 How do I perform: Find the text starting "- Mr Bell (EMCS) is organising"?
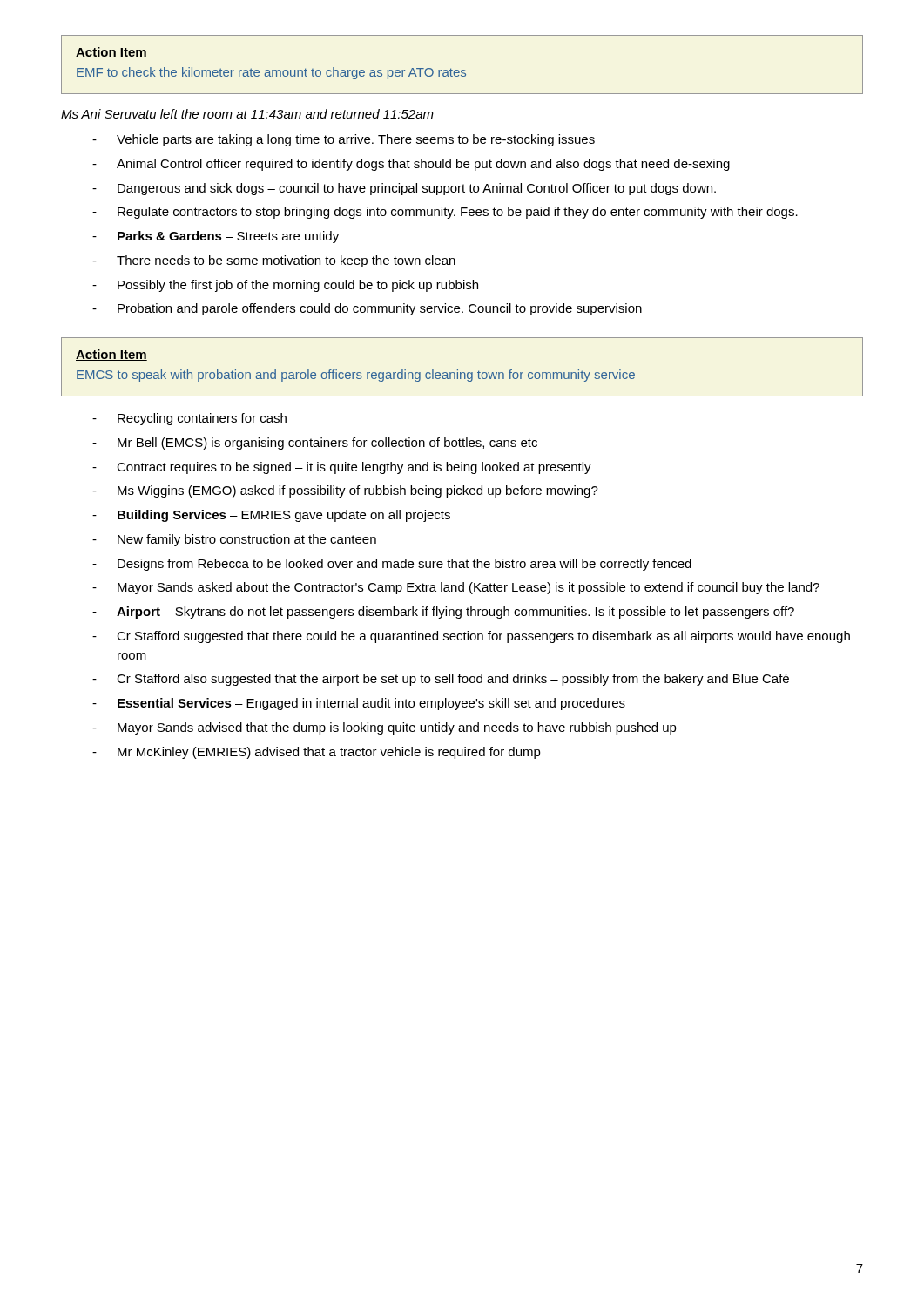click(462, 442)
